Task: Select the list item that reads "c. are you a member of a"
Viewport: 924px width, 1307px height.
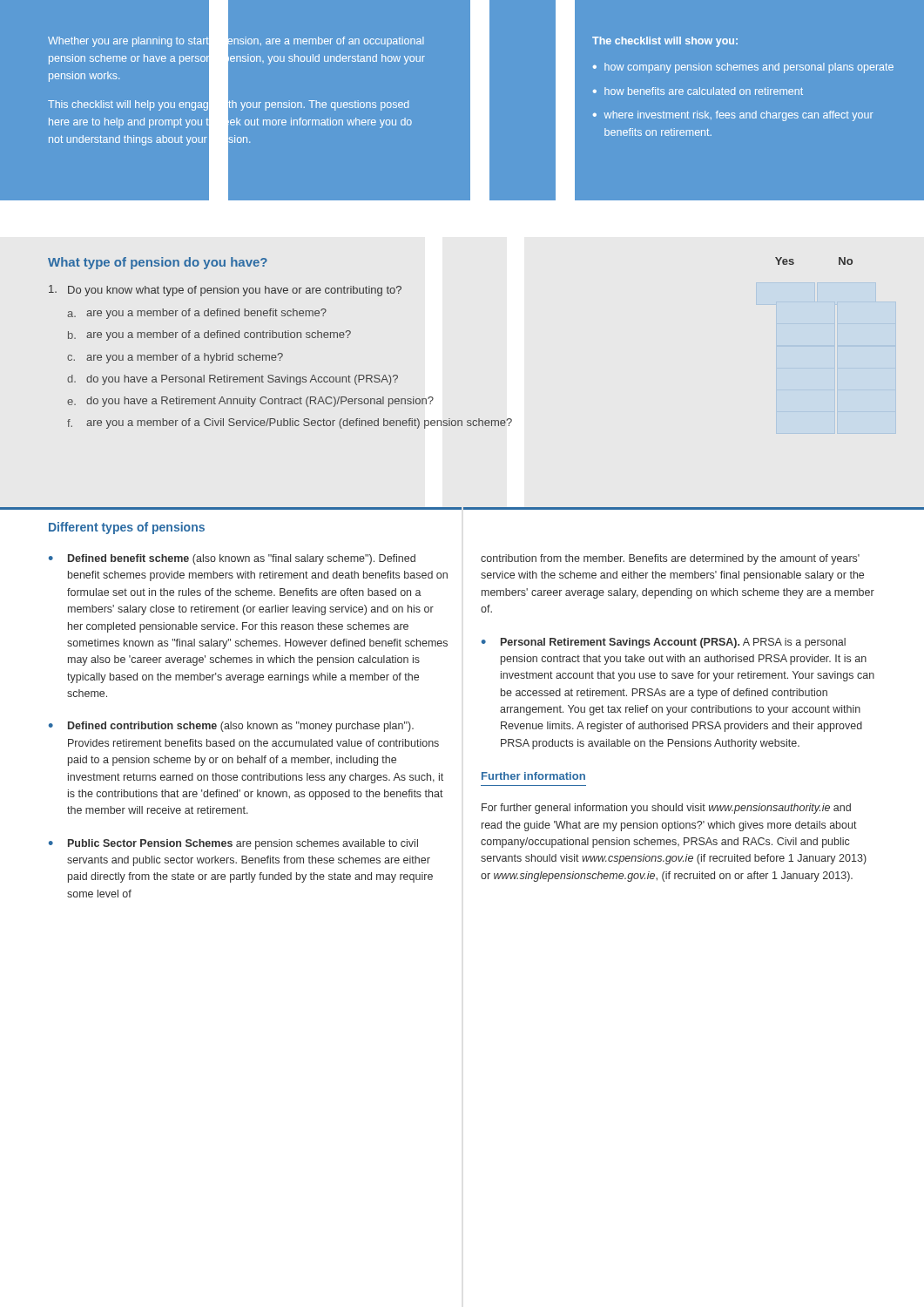Action: tap(175, 358)
